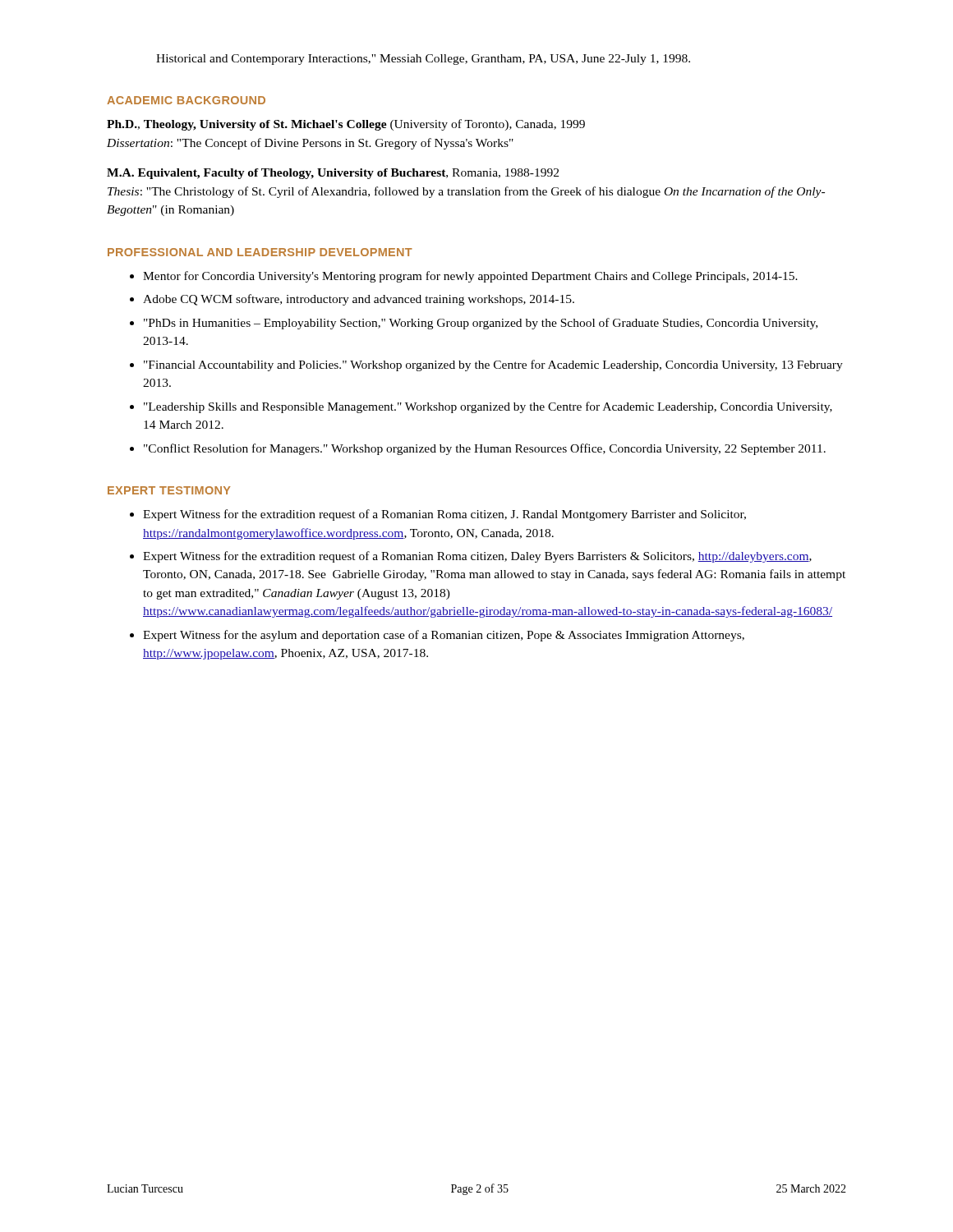The image size is (953, 1232).
Task: Locate the block starting ""Conflict Resolution for Managers." Workshop organized by the"
Action: pos(485,448)
